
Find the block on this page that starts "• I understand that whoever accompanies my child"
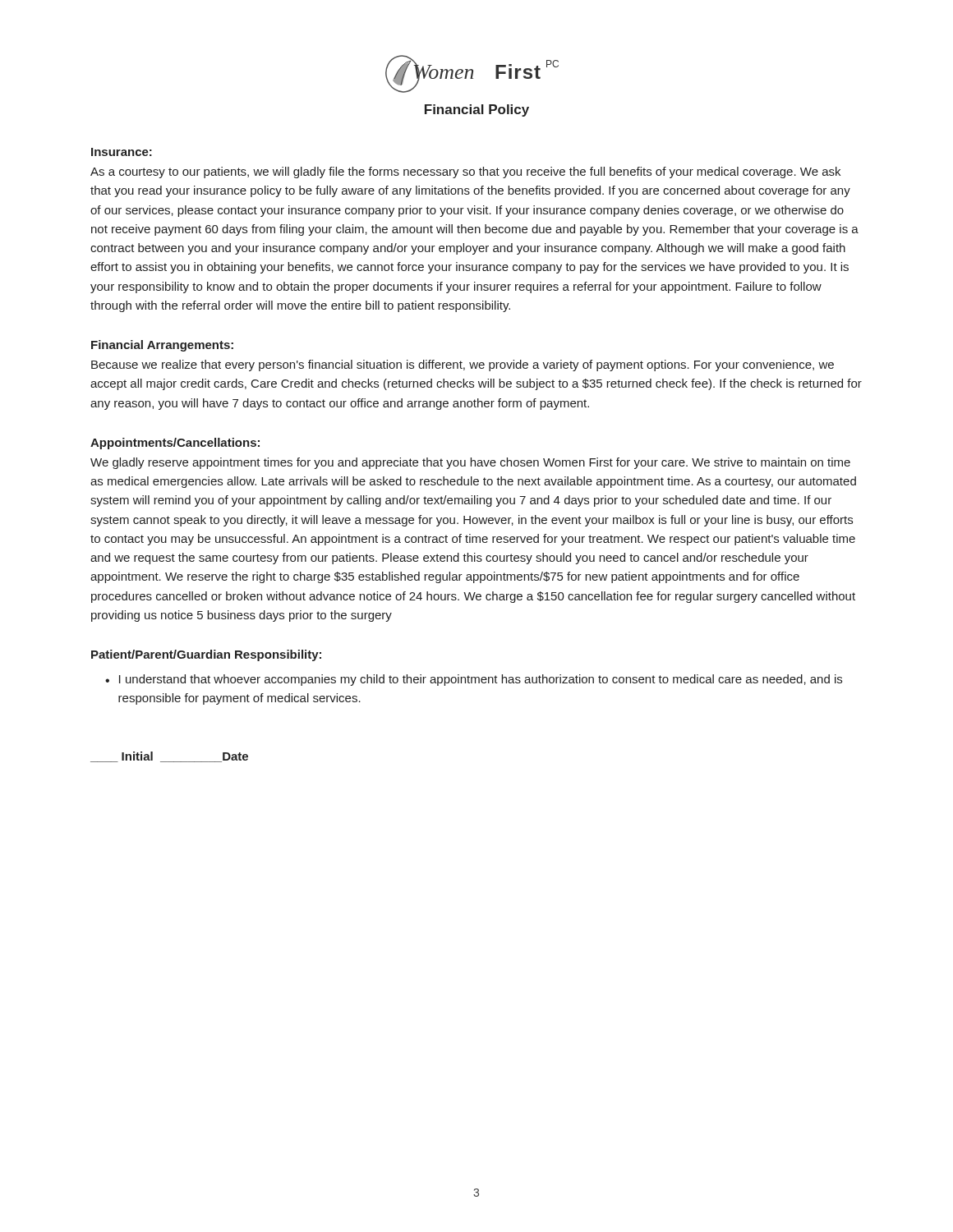(x=484, y=688)
